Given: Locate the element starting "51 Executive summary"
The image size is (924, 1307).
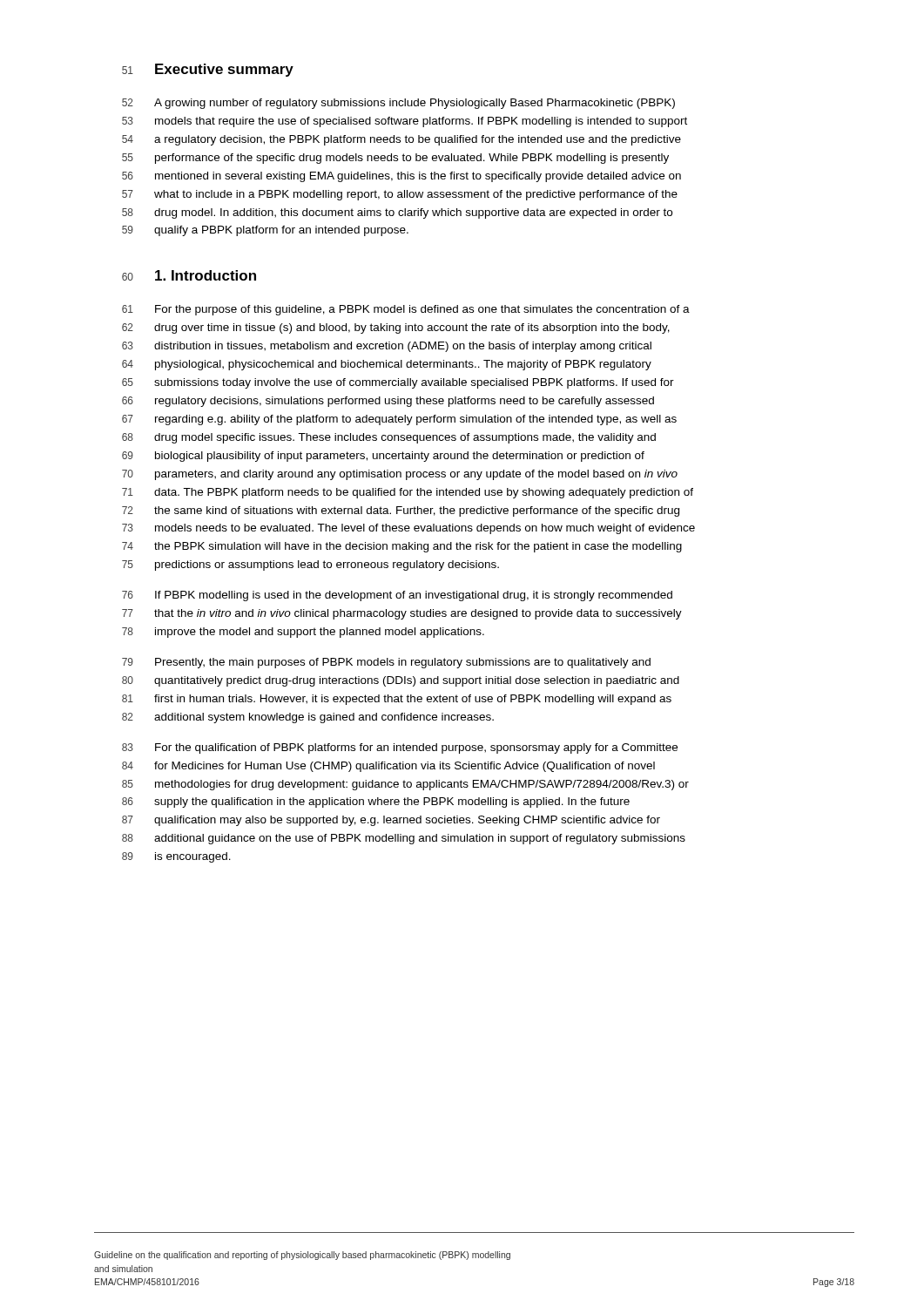Looking at the screenshot, I should (208, 70).
